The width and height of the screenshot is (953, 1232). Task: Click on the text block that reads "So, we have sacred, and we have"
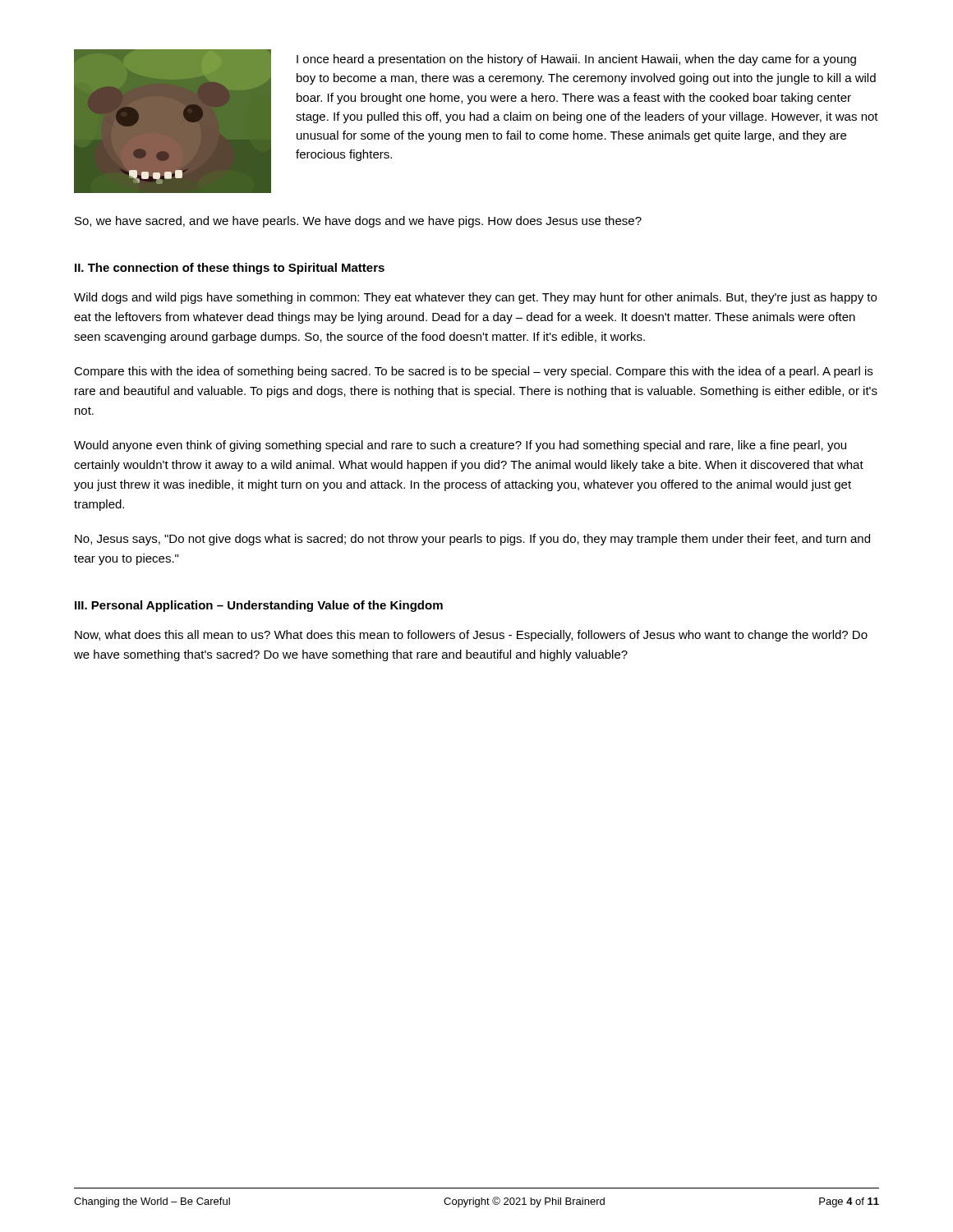358,221
